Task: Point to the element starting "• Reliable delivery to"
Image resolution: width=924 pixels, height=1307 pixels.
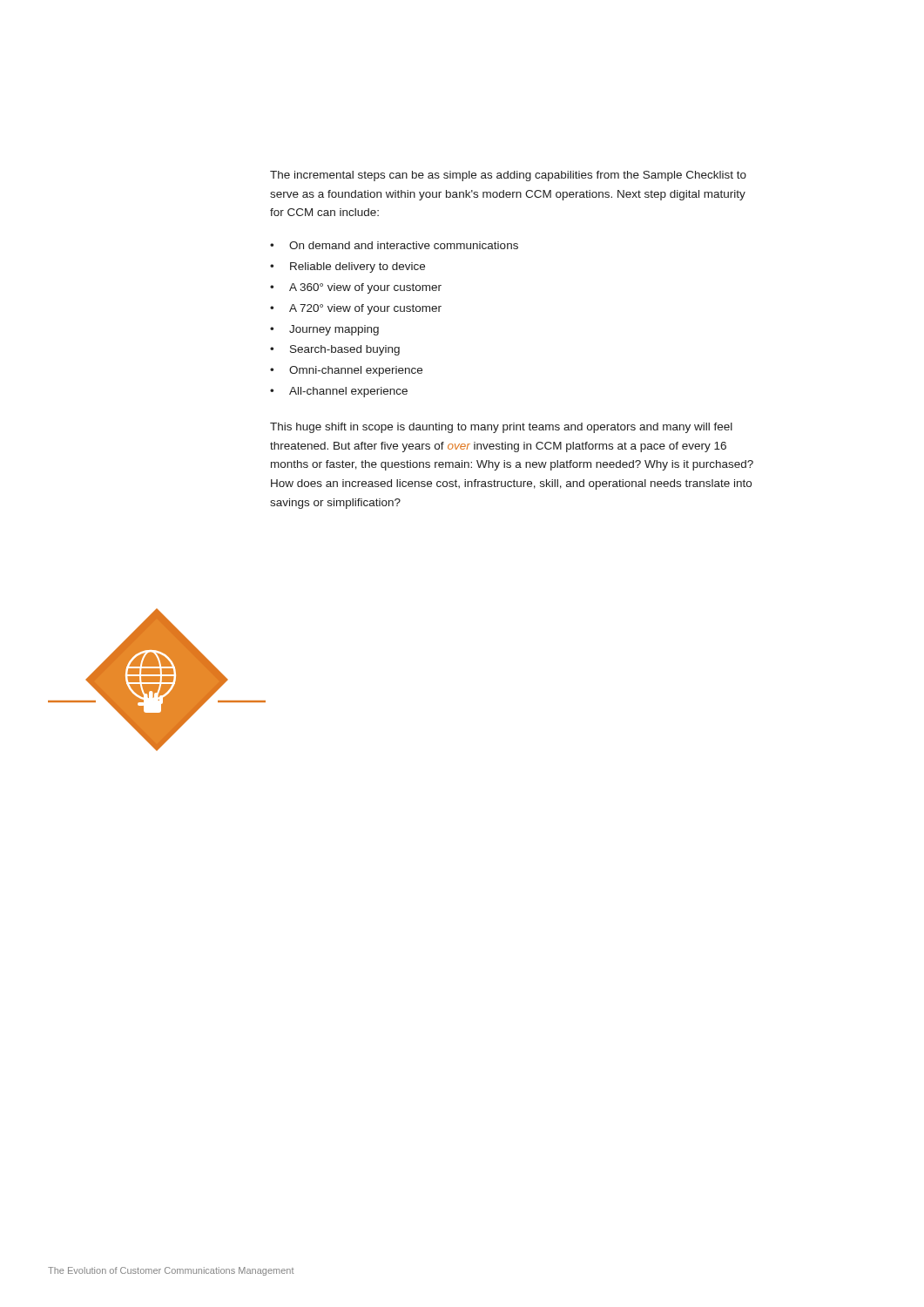Action: point(348,267)
